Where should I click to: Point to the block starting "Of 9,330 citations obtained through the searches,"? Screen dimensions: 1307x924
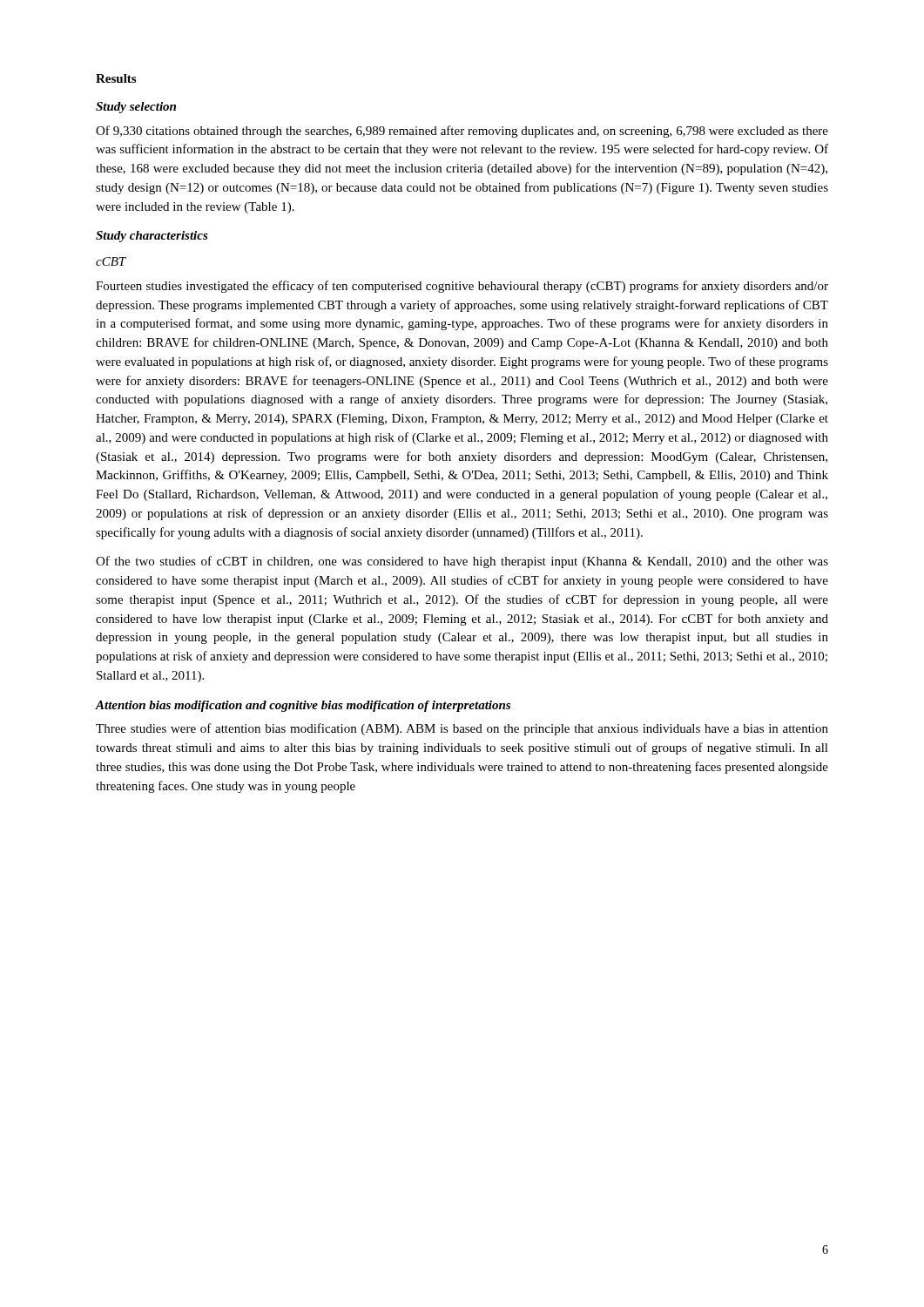coord(462,168)
